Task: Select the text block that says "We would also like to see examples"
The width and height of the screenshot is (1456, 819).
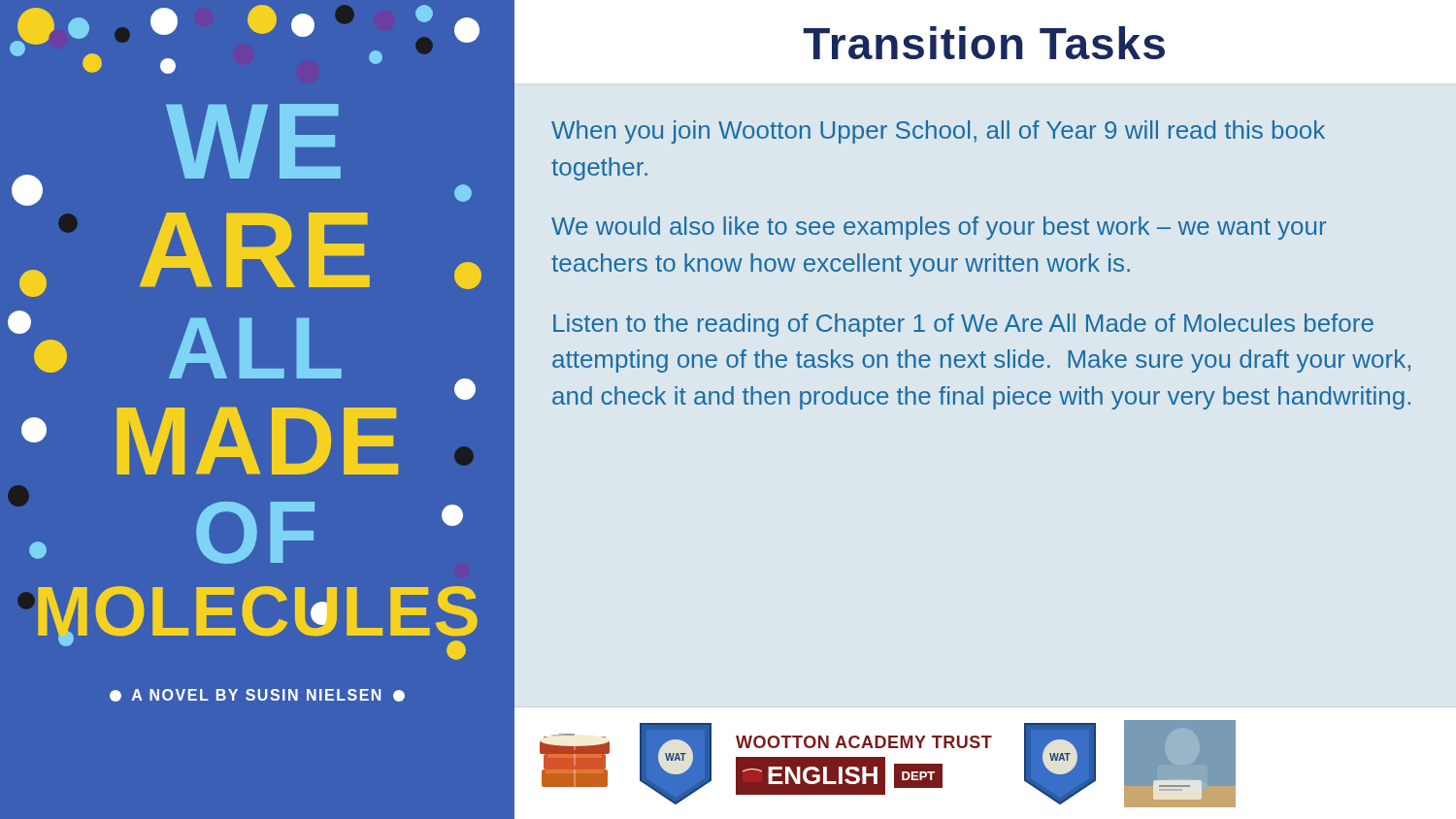Action: [985, 246]
